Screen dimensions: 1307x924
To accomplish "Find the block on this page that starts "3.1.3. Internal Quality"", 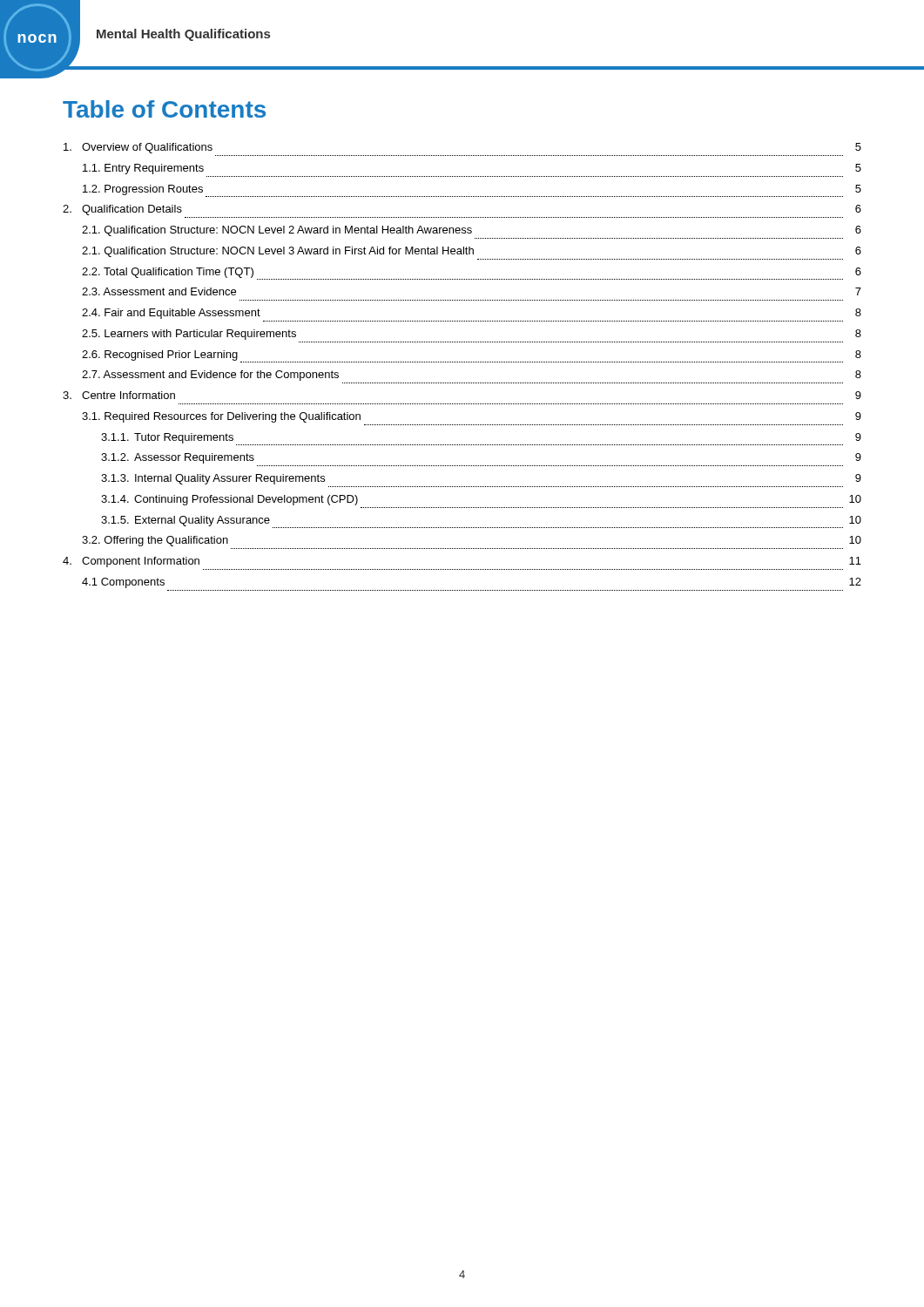I will [x=481, y=479].
